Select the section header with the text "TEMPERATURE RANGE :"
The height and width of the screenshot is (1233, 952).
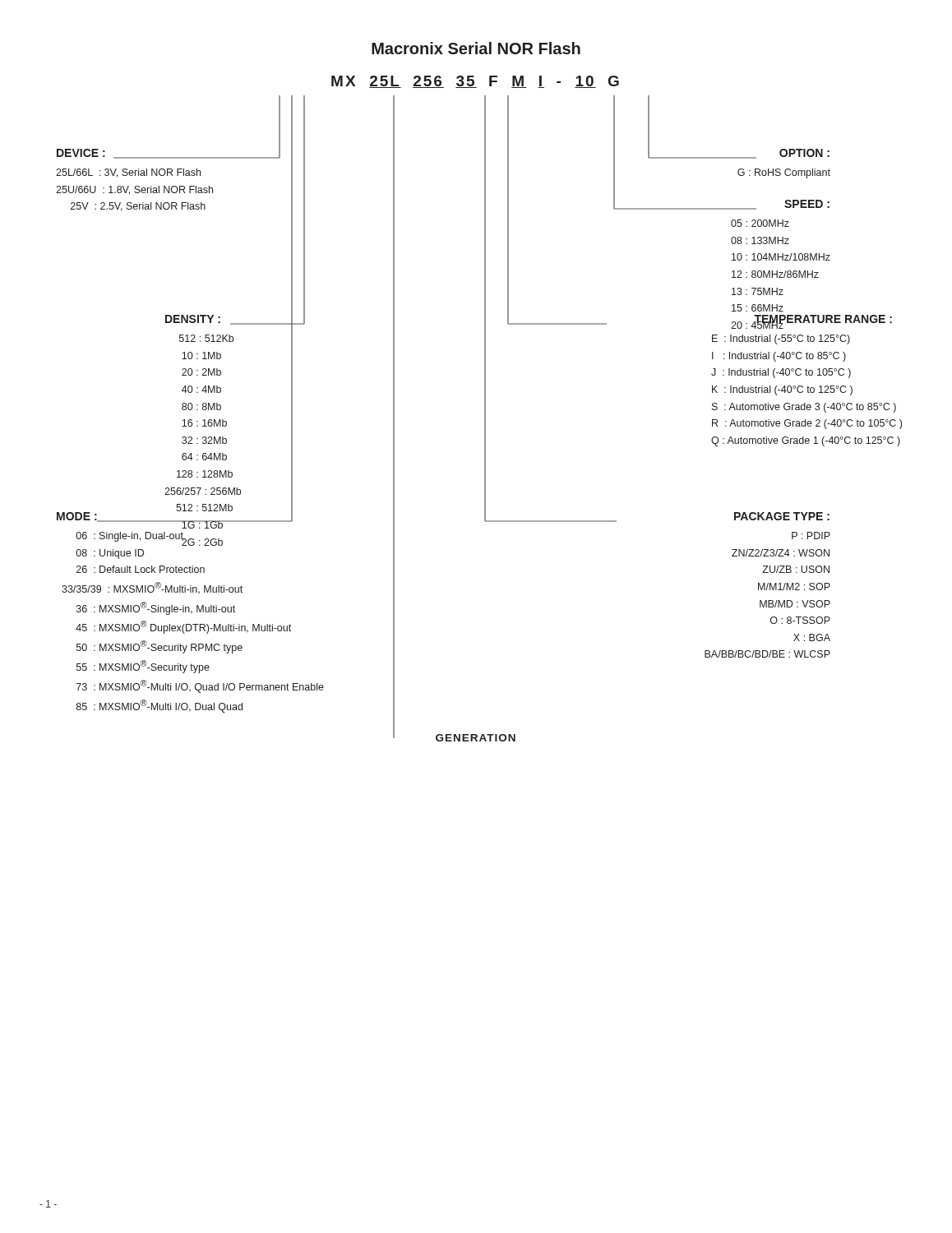pyautogui.click(x=824, y=319)
